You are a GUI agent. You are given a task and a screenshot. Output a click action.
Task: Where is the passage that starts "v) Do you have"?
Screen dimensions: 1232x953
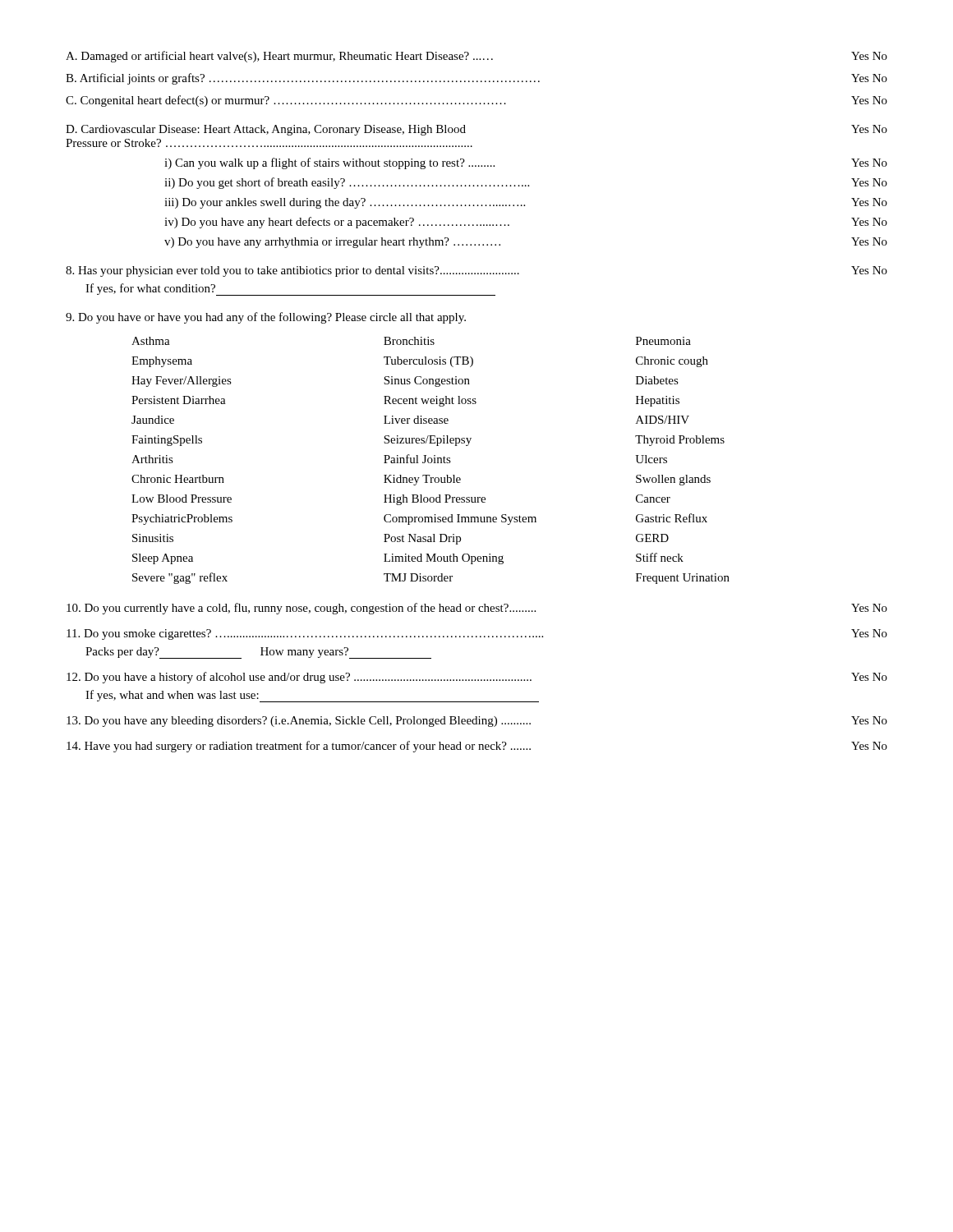pyautogui.click(x=291, y=243)
